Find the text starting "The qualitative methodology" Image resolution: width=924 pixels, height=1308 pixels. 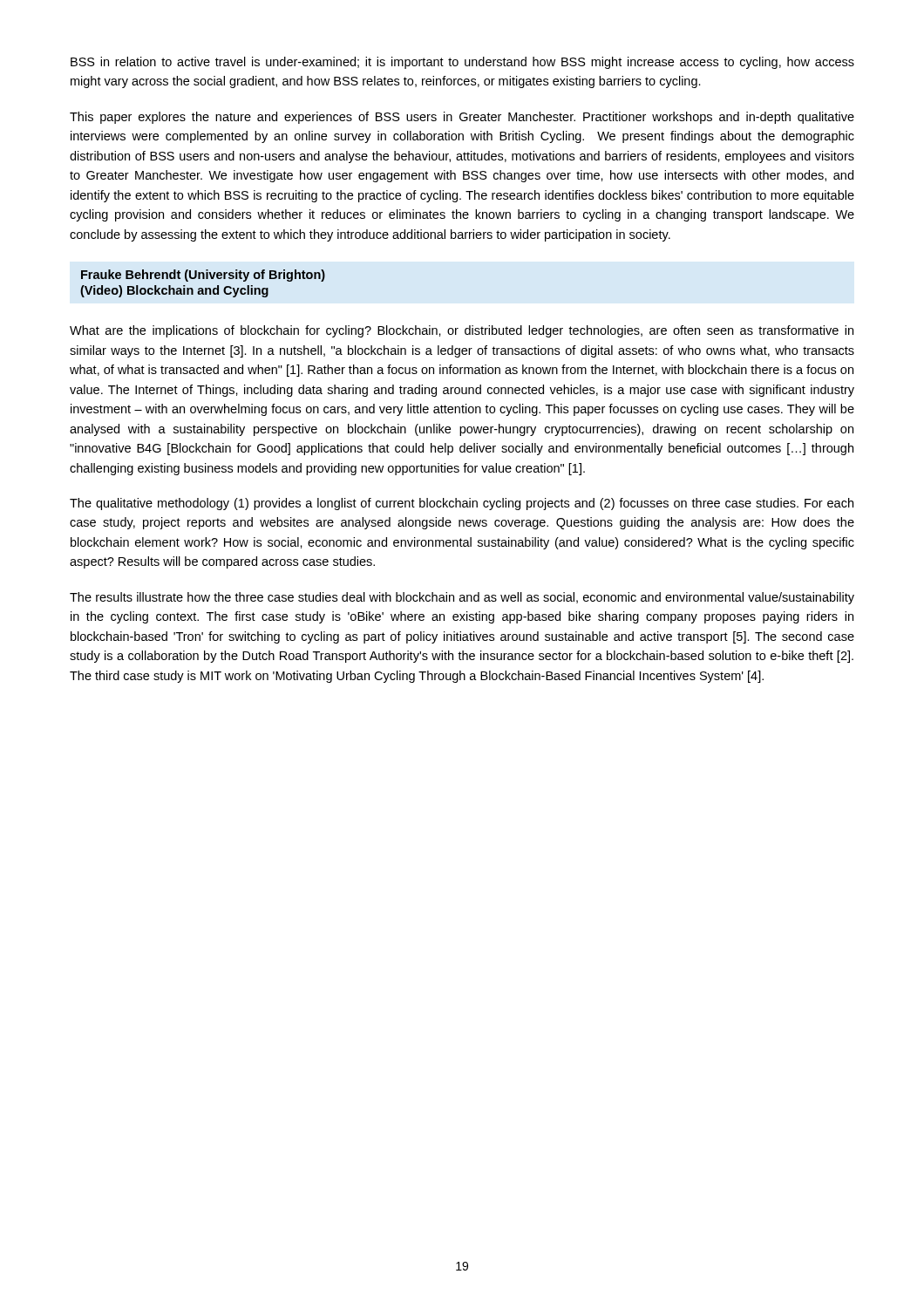point(462,532)
